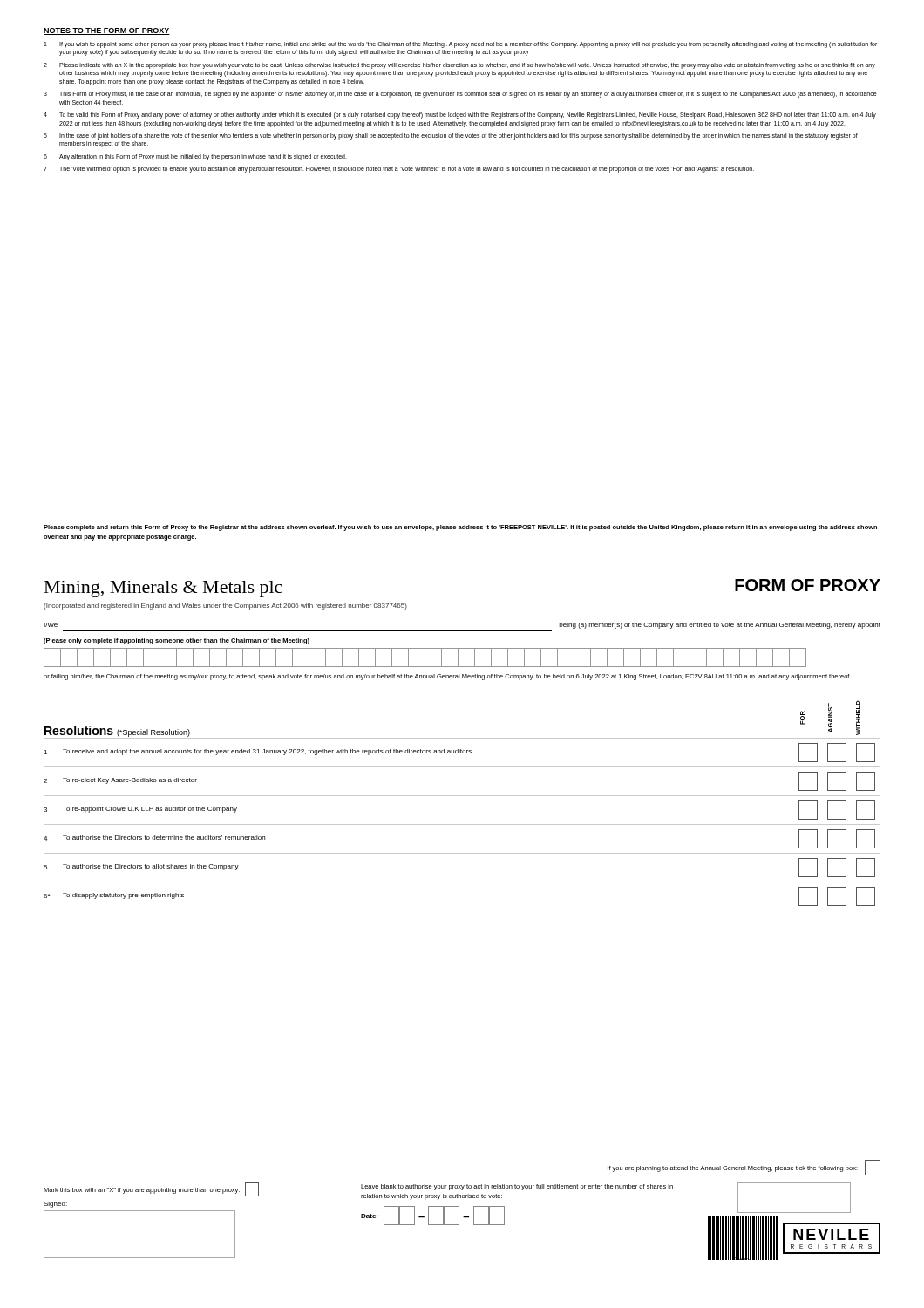Select the element starting "I/We being (a)"
Image resolution: width=924 pixels, height=1308 pixels.
pyautogui.click(x=462, y=625)
